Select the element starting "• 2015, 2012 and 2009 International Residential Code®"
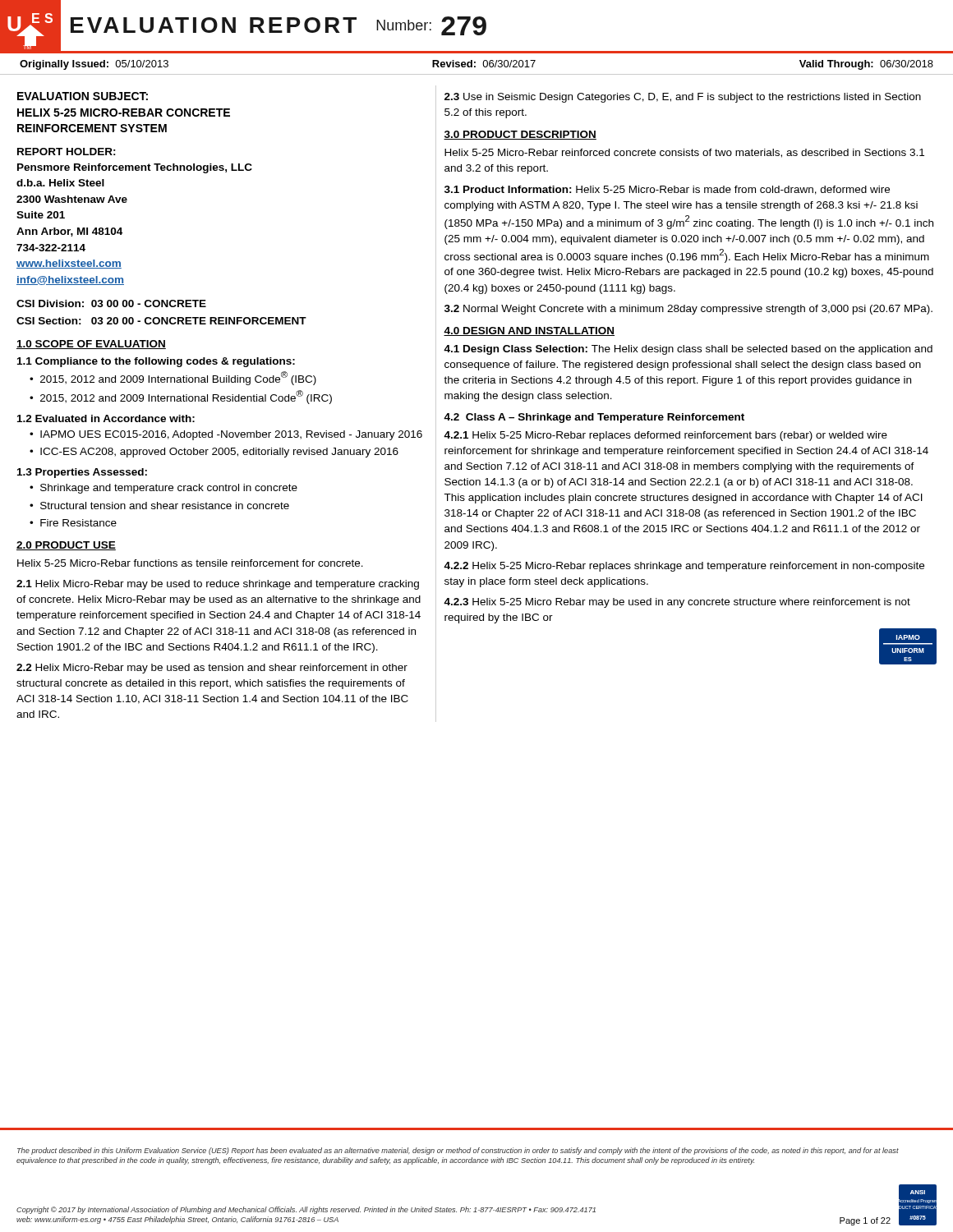 pos(181,396)
